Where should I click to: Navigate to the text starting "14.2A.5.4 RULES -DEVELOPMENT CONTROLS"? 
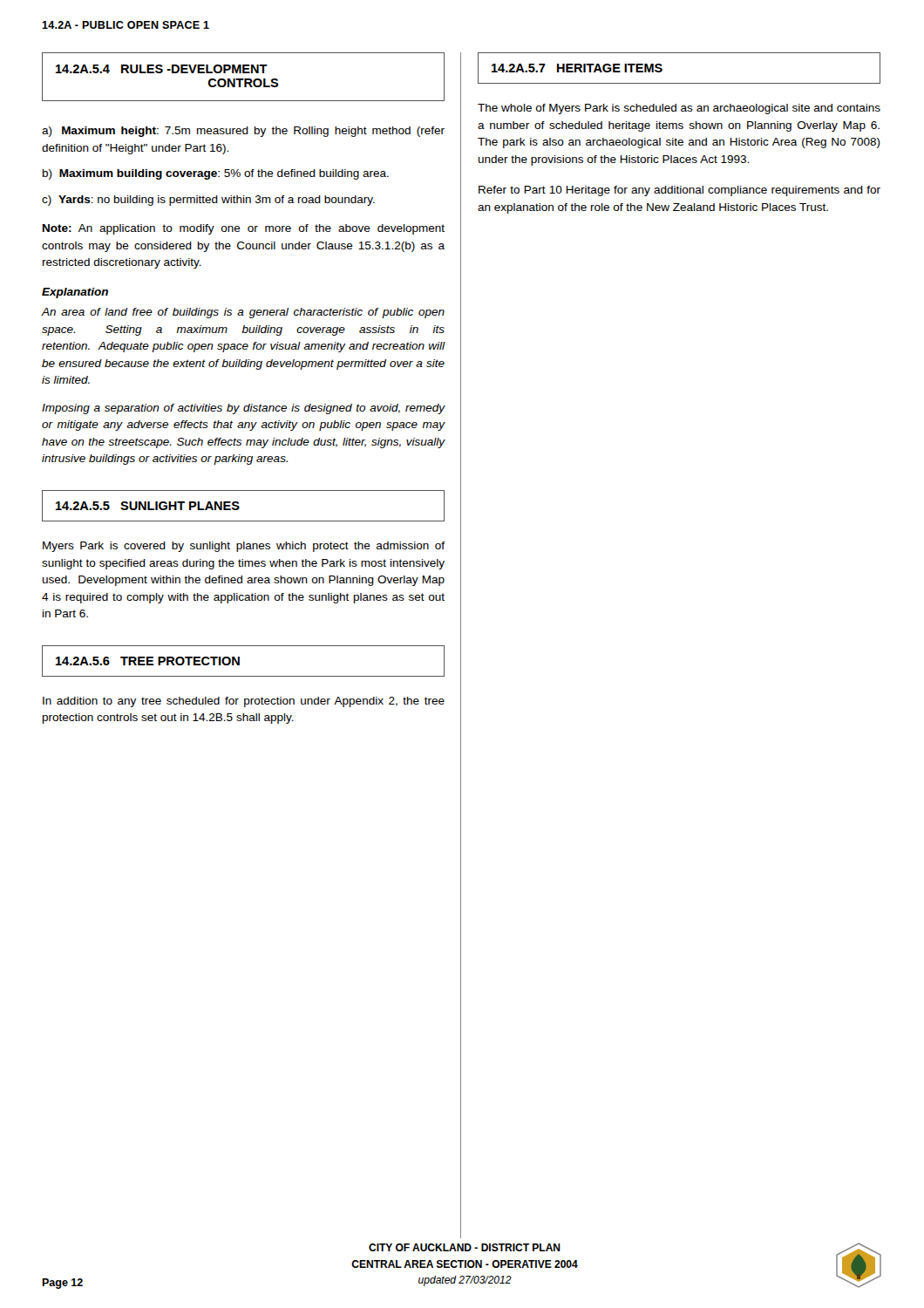pos(243,76)
